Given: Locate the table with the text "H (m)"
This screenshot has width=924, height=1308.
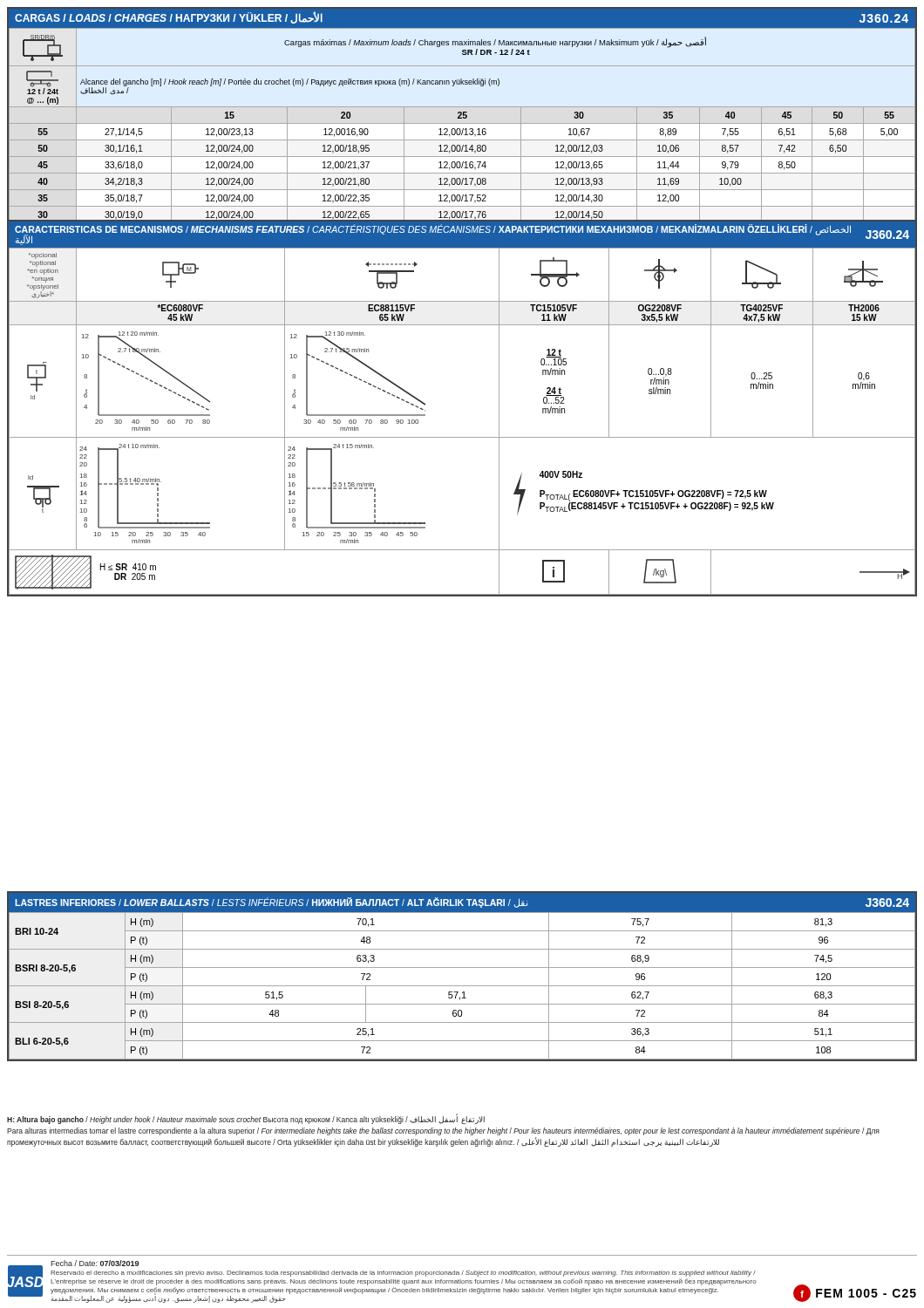Looking at the screenshot, I should click(462, 976).
